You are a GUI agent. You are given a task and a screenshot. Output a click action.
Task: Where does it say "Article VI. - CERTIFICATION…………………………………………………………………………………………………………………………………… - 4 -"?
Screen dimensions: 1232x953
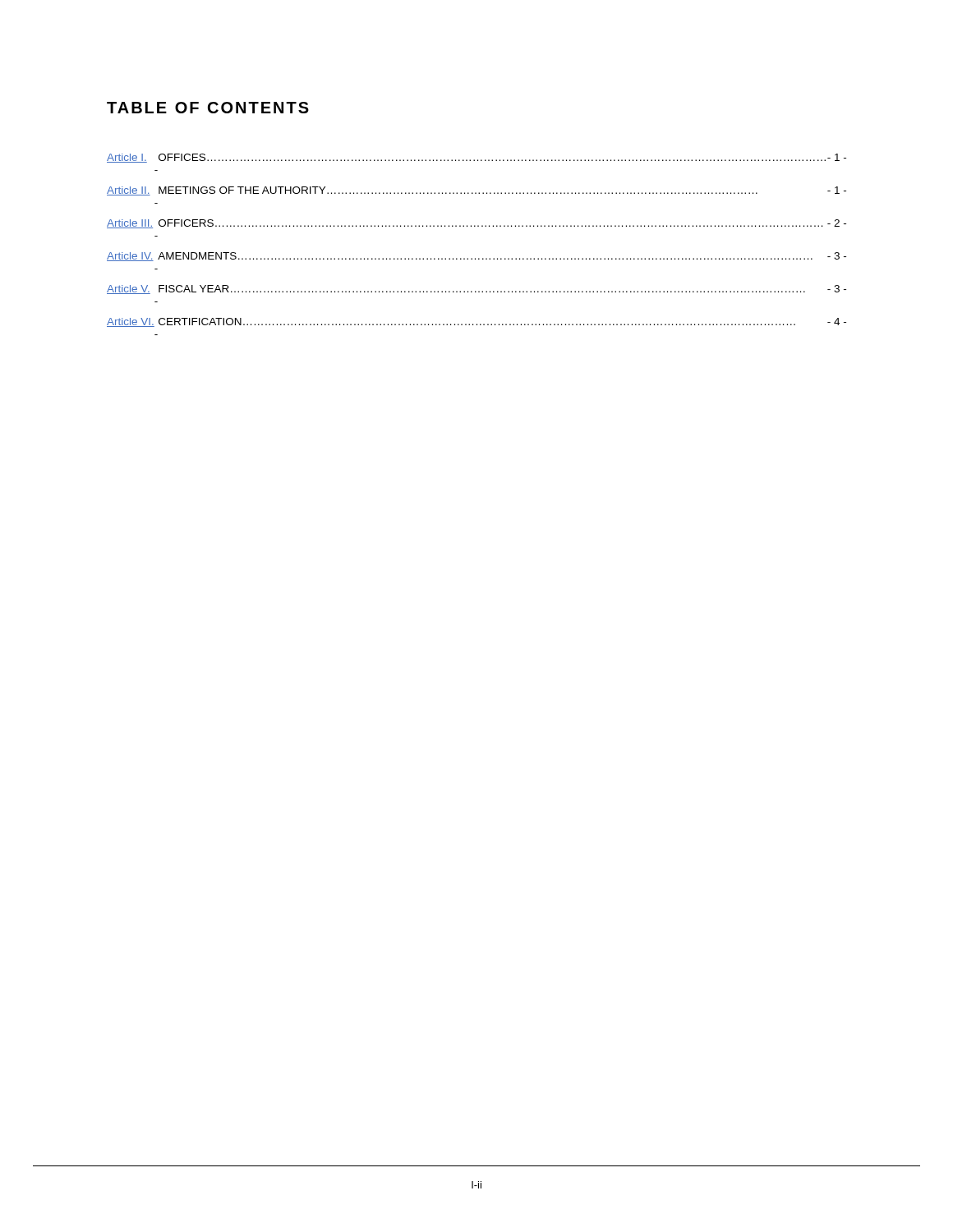(477, 328)
